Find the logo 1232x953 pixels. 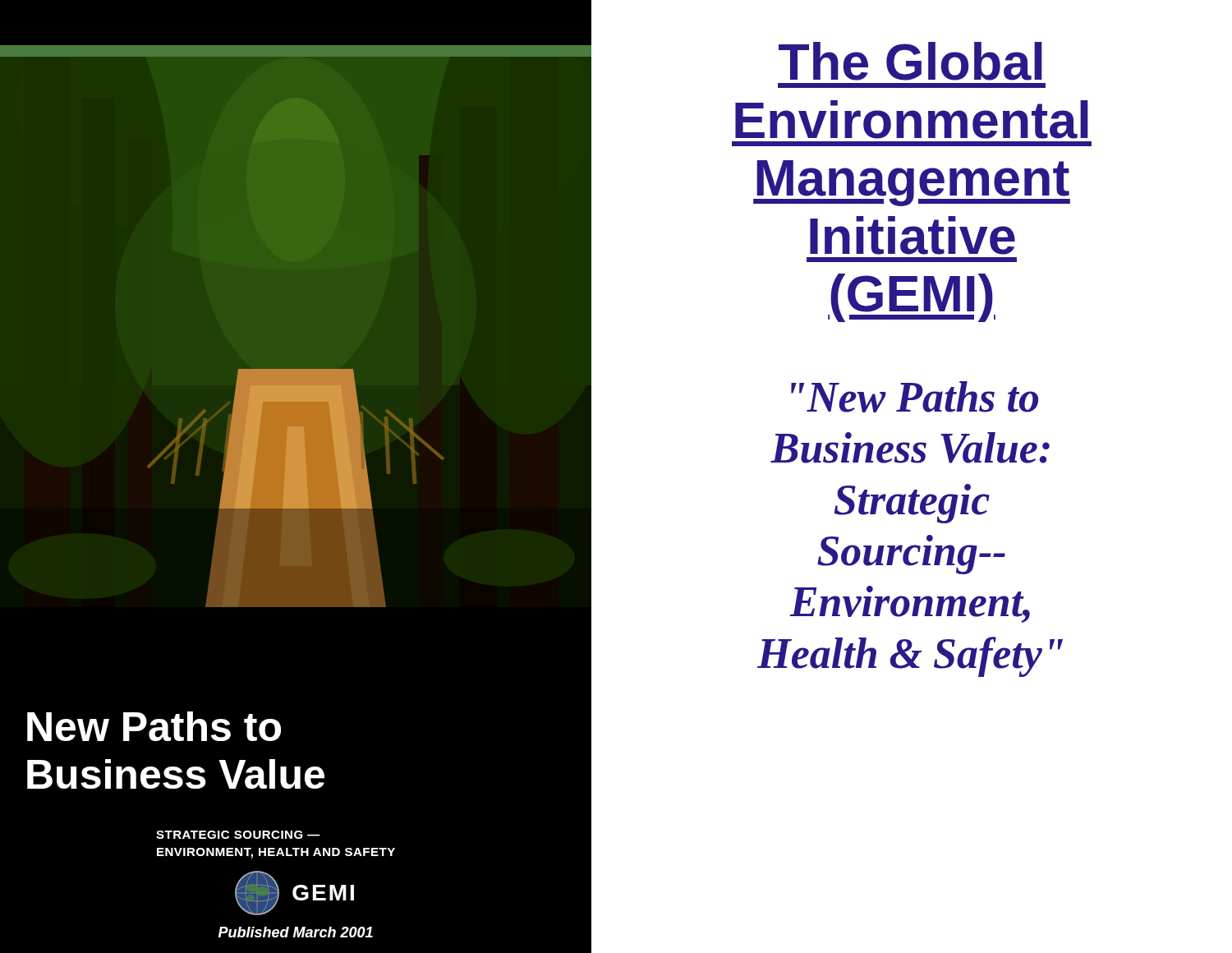click(296, 893)
